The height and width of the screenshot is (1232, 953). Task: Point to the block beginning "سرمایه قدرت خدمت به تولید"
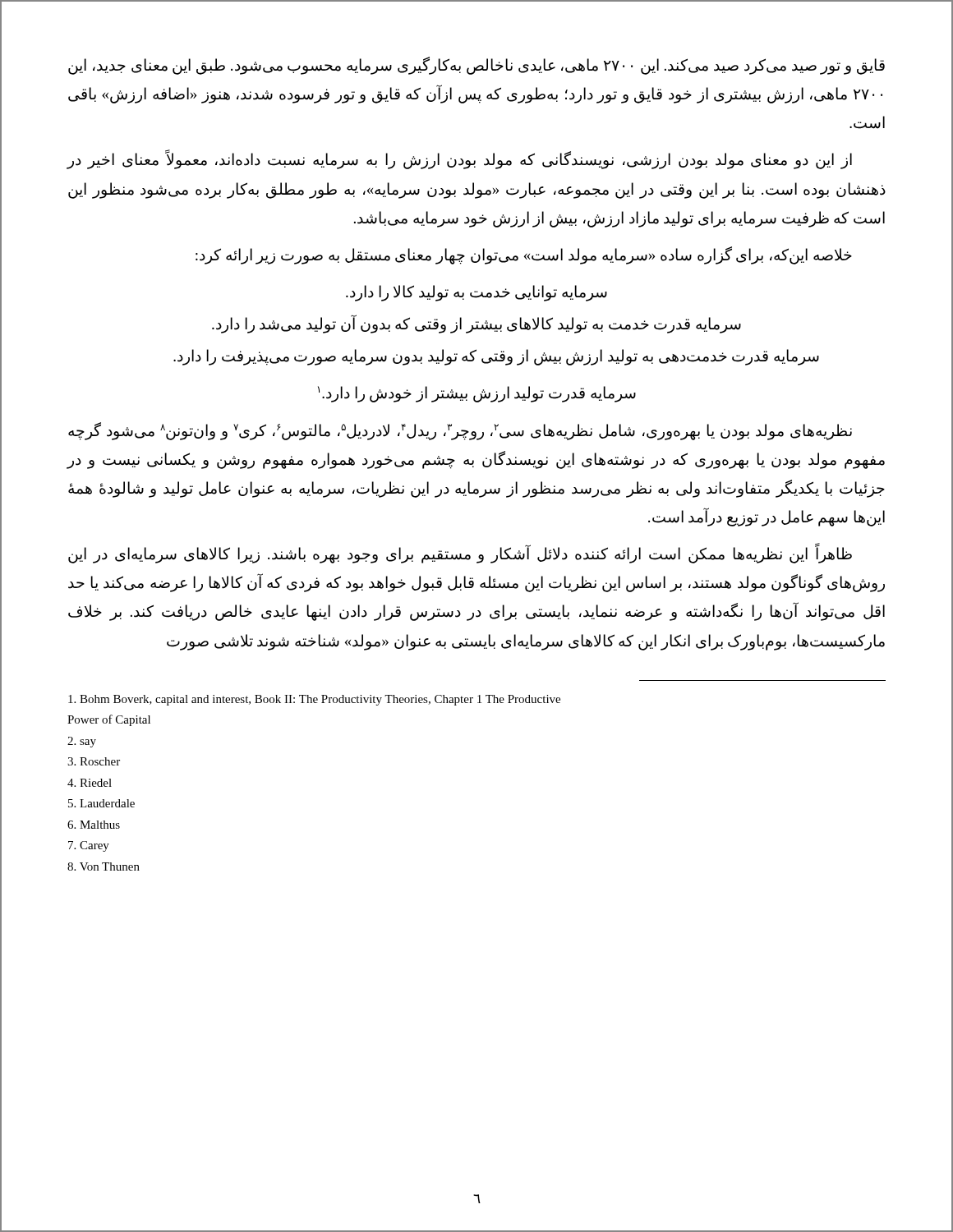tap(476, 324)
